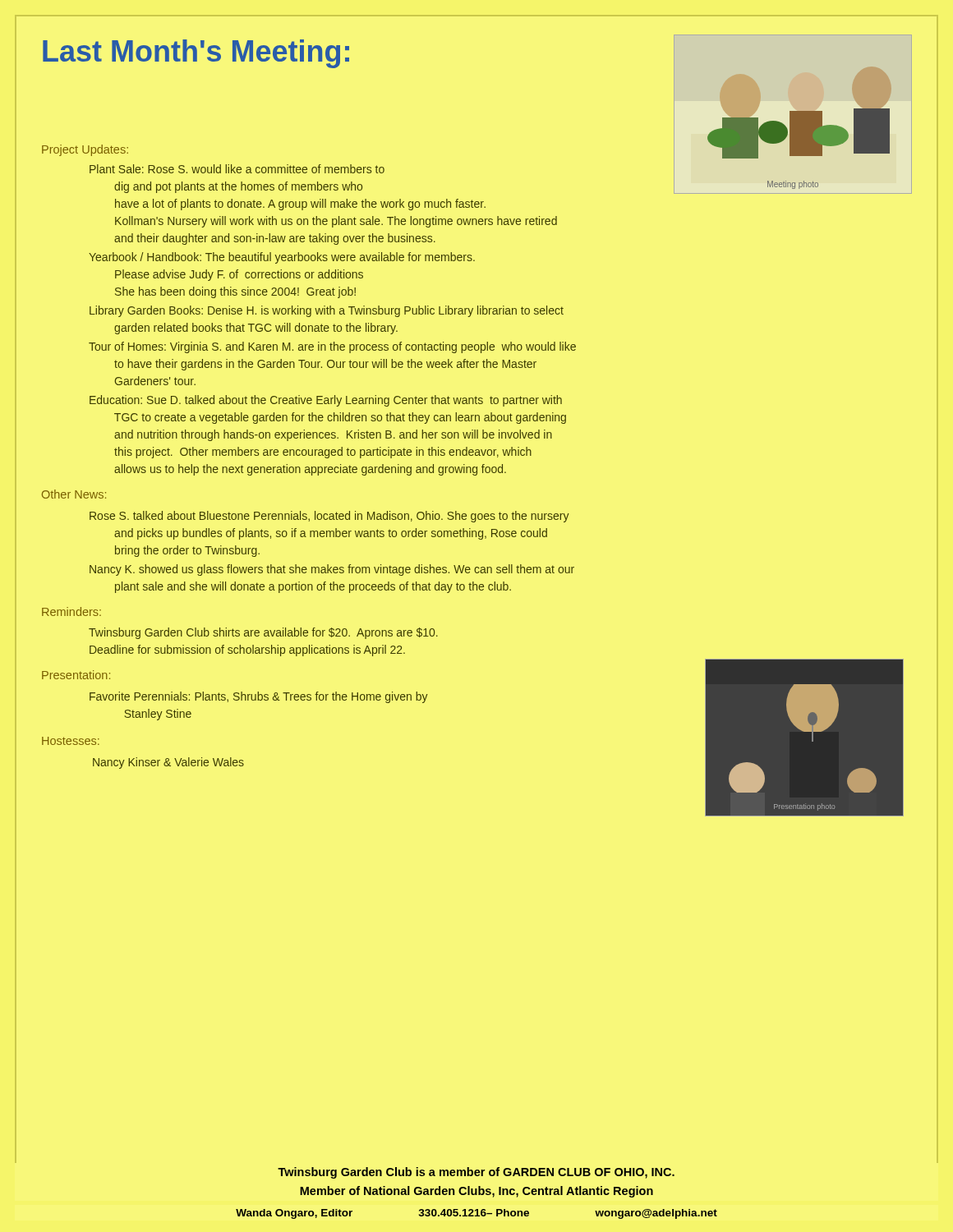
Task: Point to the block beginning "Favorite Perennials: Plants, Shrubs & Trees"
Action: (385, 706)
